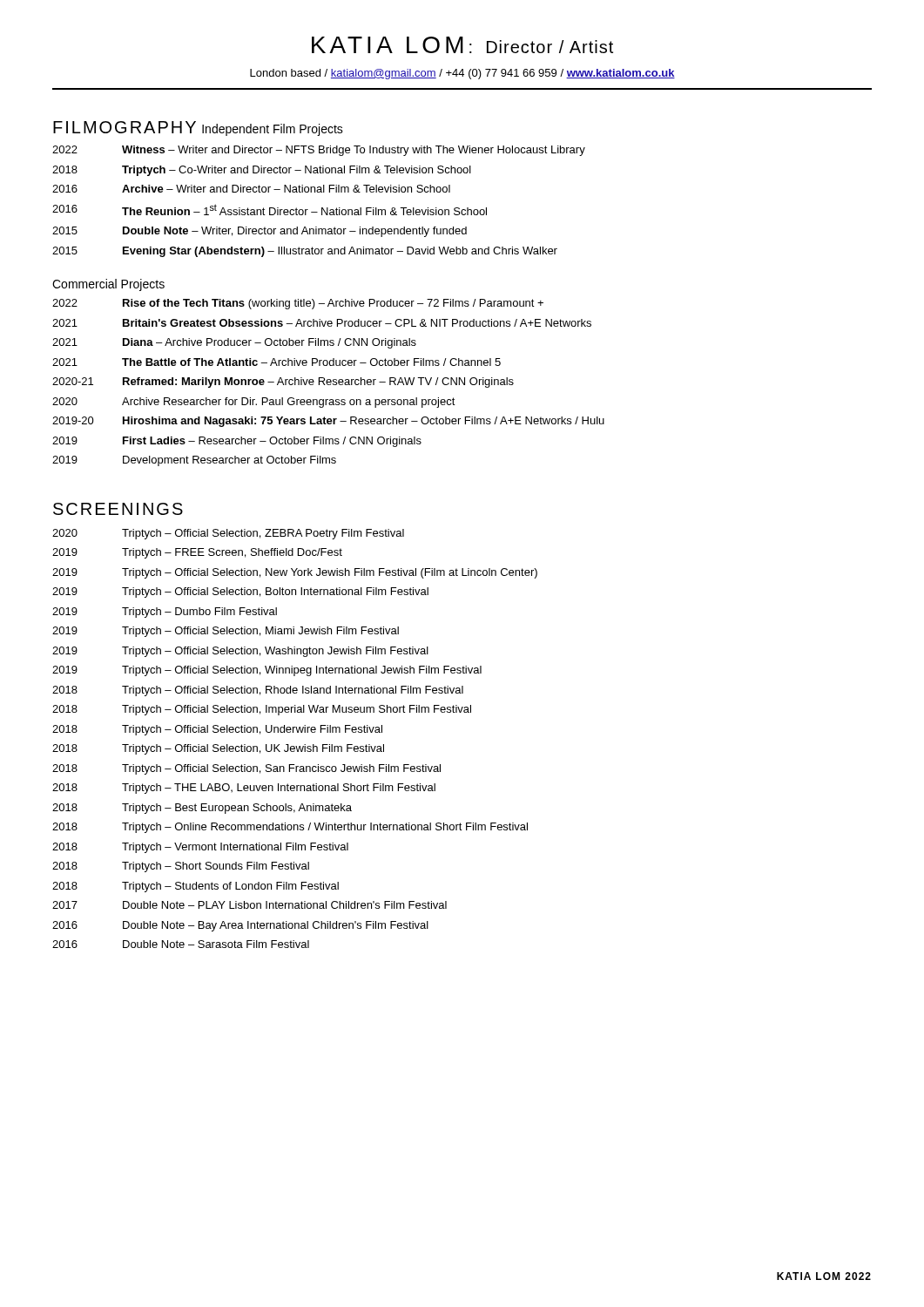This screenshot has width=924, height=1307.
Task: Locate the list item containing "2018 Triptych – Official Selection, Rhode Island International"
Action: (462, 690)
